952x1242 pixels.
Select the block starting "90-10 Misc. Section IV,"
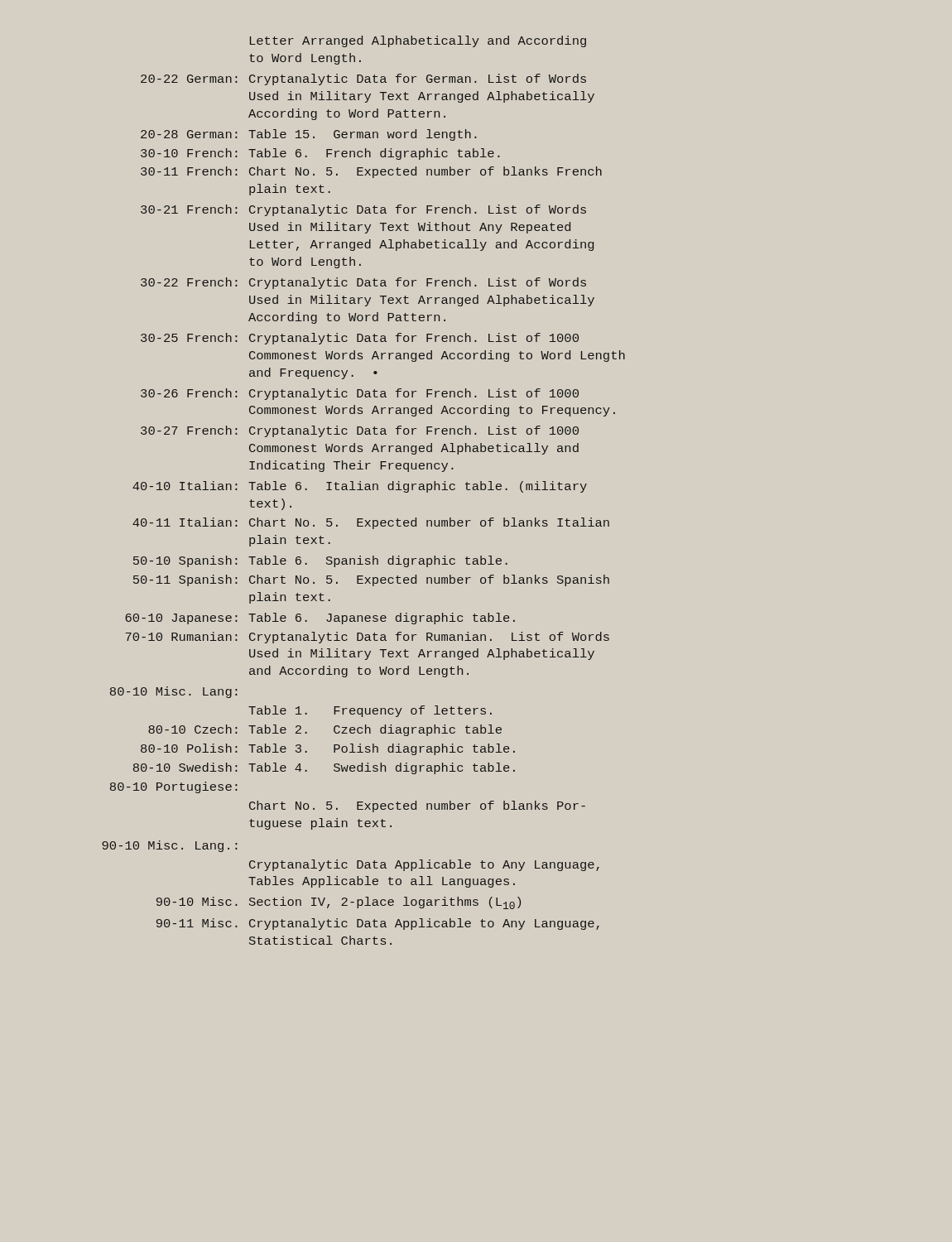coord(459,904)
